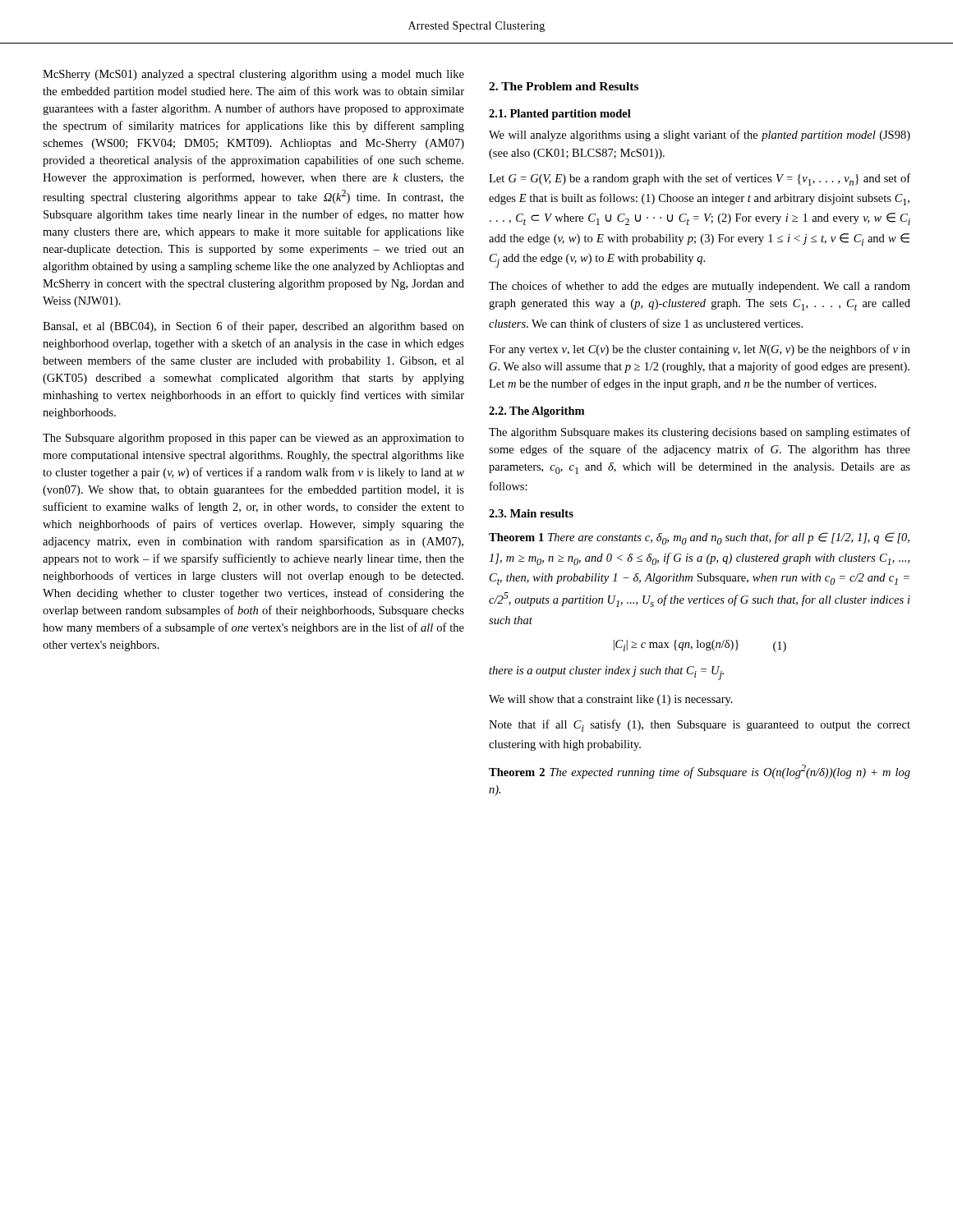
Task: Click on the passage starting "2.1. Planted partition model"
Action: click(x=560, y=114)
